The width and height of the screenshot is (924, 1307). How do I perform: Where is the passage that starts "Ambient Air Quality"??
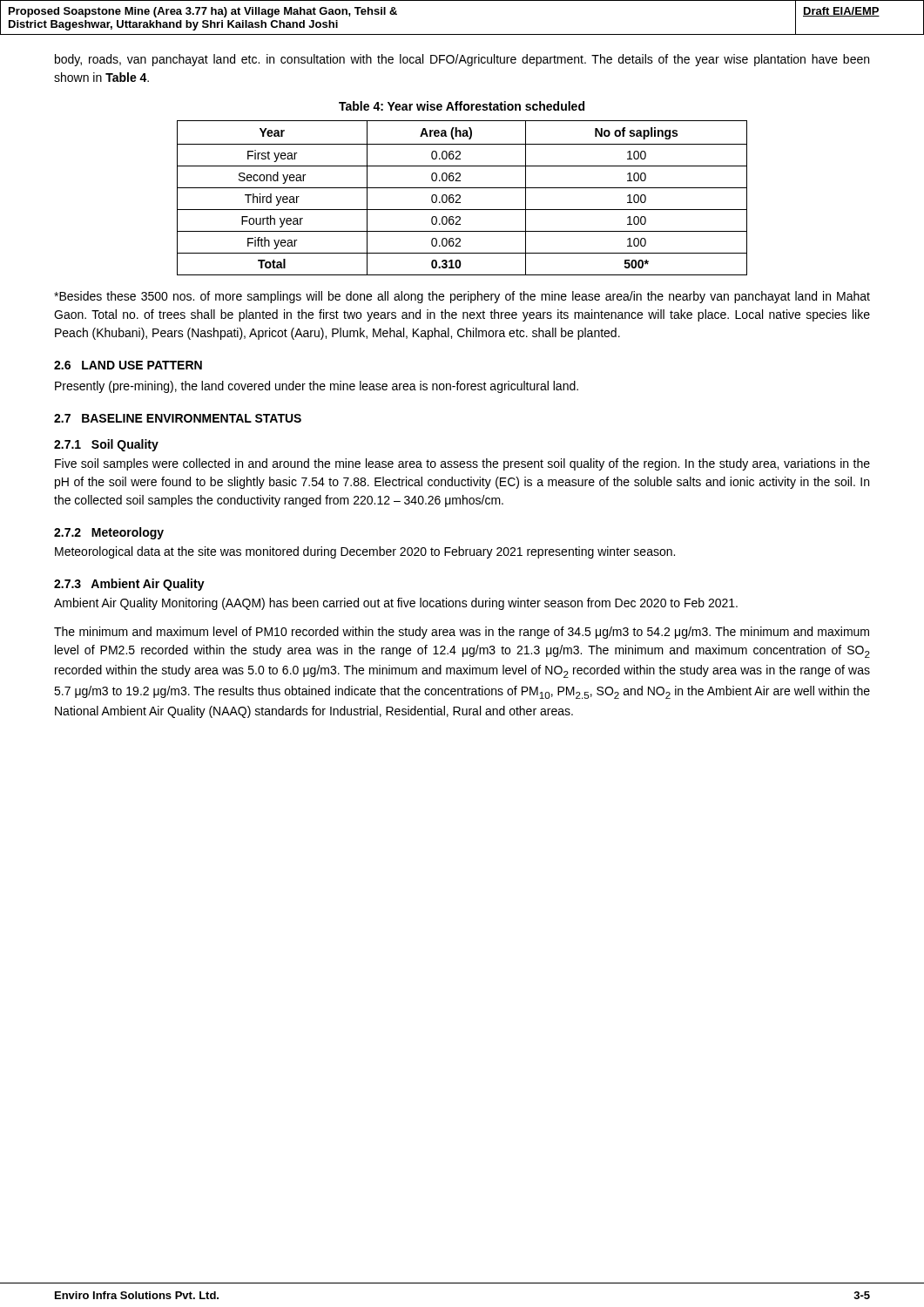(x=396, y=603)
